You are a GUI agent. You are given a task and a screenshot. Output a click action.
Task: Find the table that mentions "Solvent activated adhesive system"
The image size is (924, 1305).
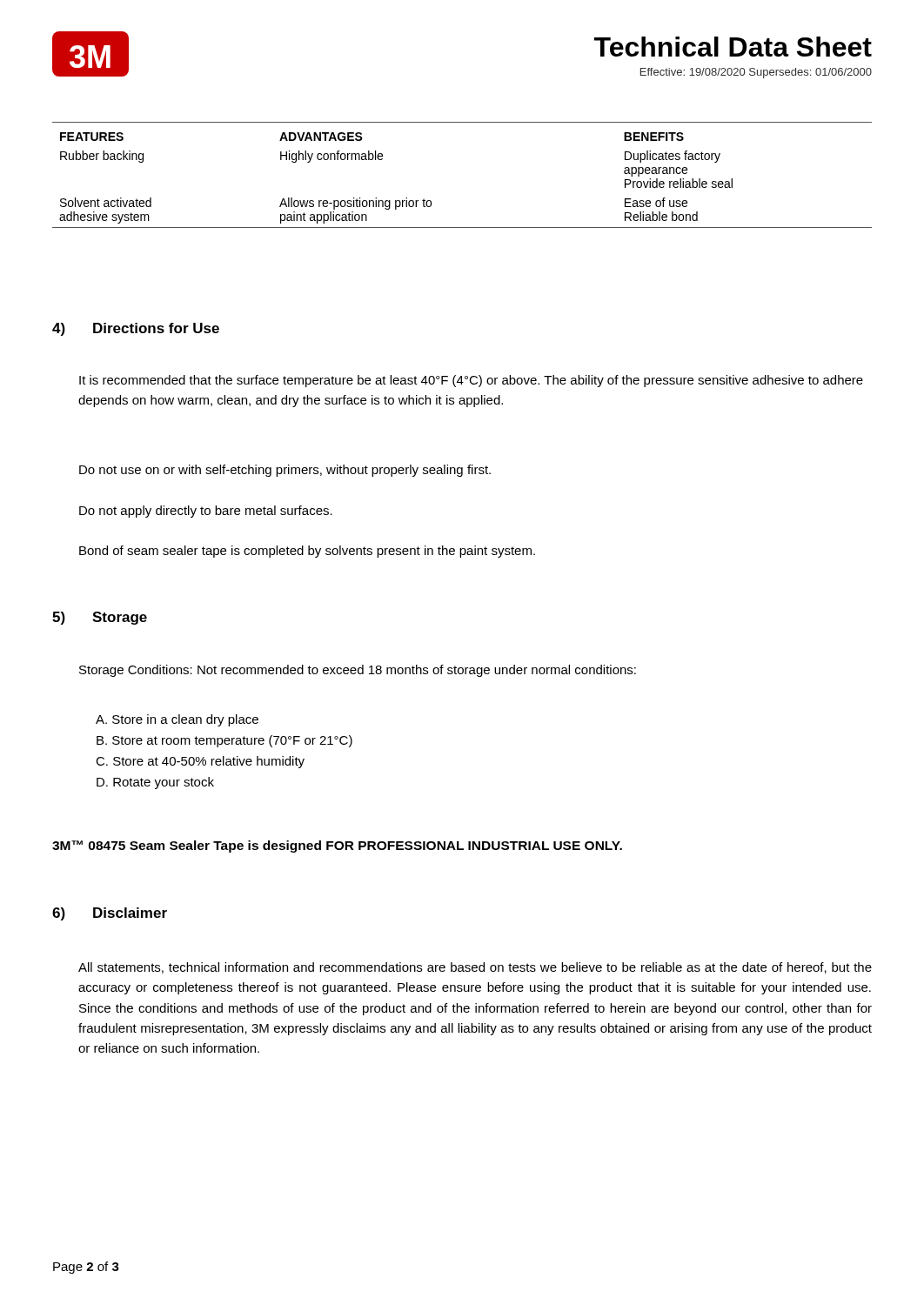coord(462,175)
